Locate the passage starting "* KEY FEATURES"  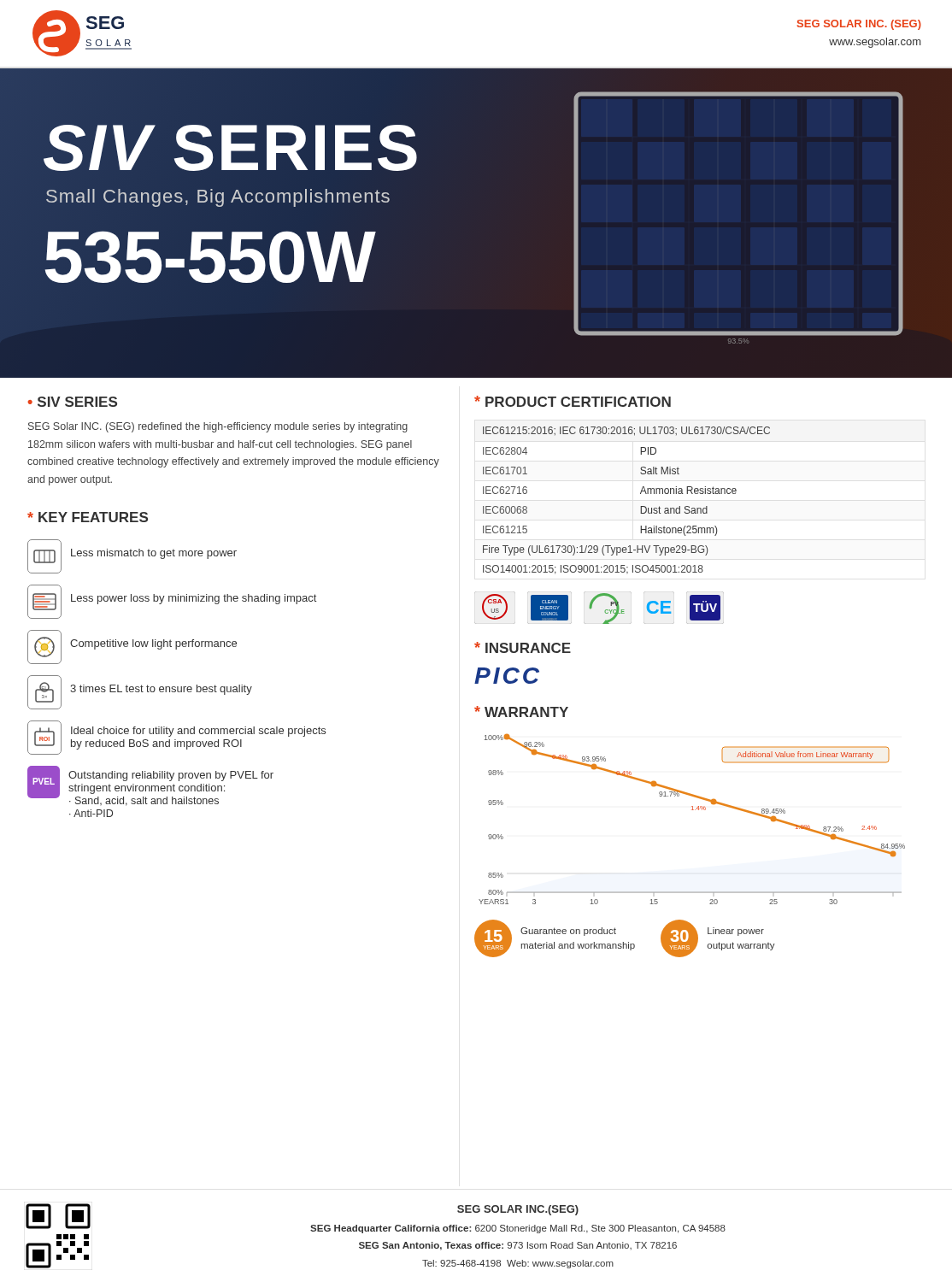pyautogui.click(x=88, y=518)
